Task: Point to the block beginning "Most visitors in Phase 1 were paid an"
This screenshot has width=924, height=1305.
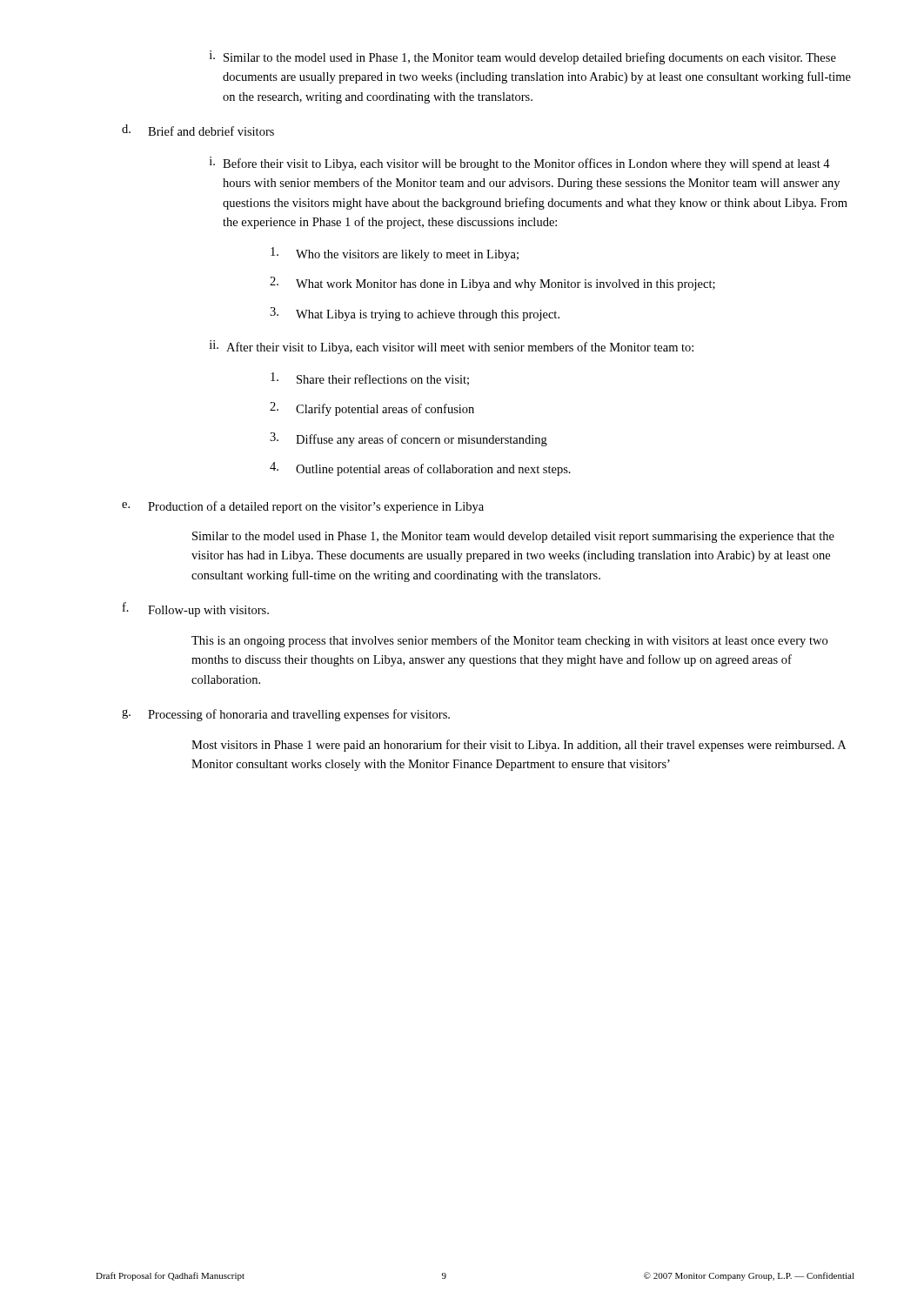Action: coord(519,754)
